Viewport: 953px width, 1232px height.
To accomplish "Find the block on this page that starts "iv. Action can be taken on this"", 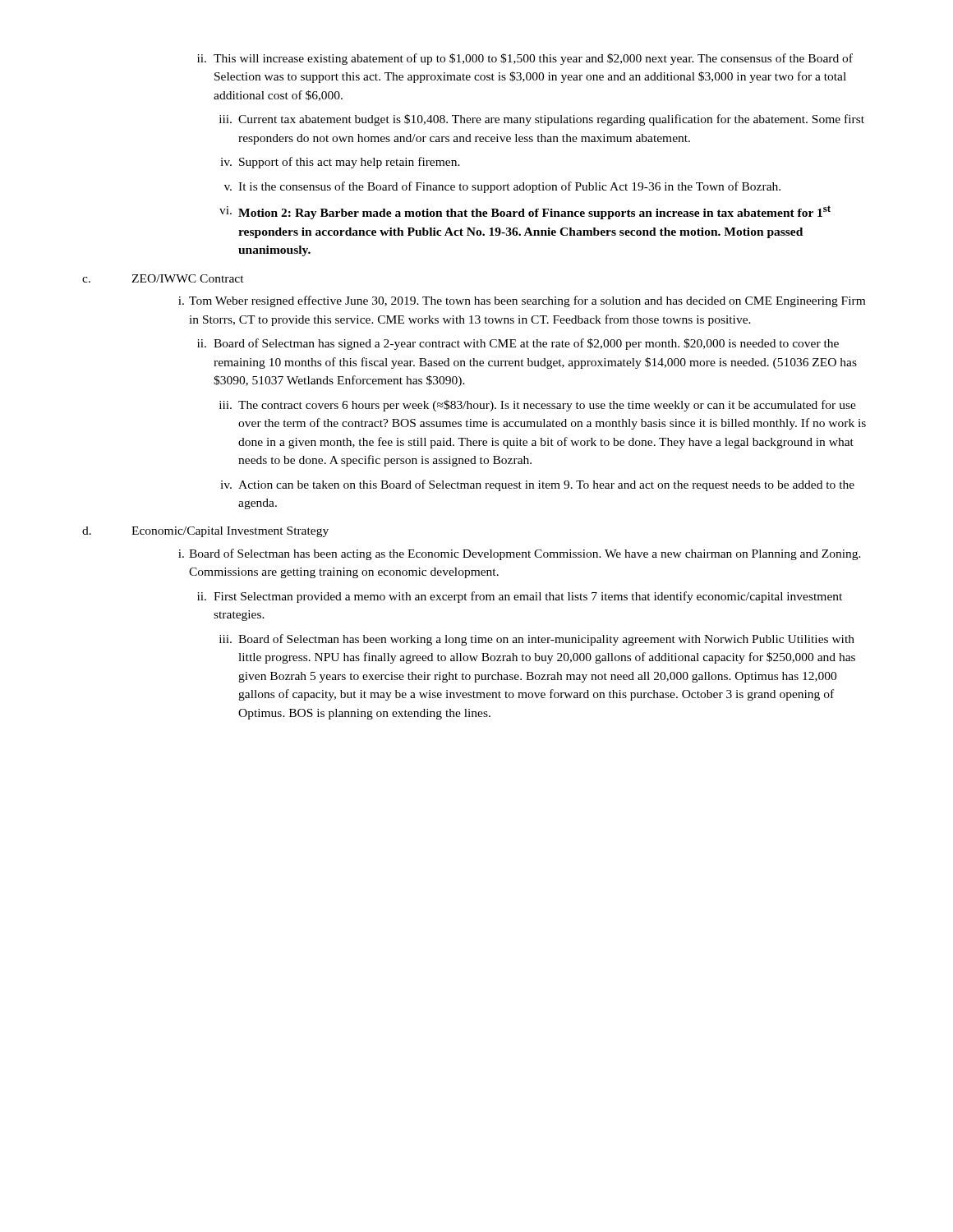I will [x=511, y=492].
